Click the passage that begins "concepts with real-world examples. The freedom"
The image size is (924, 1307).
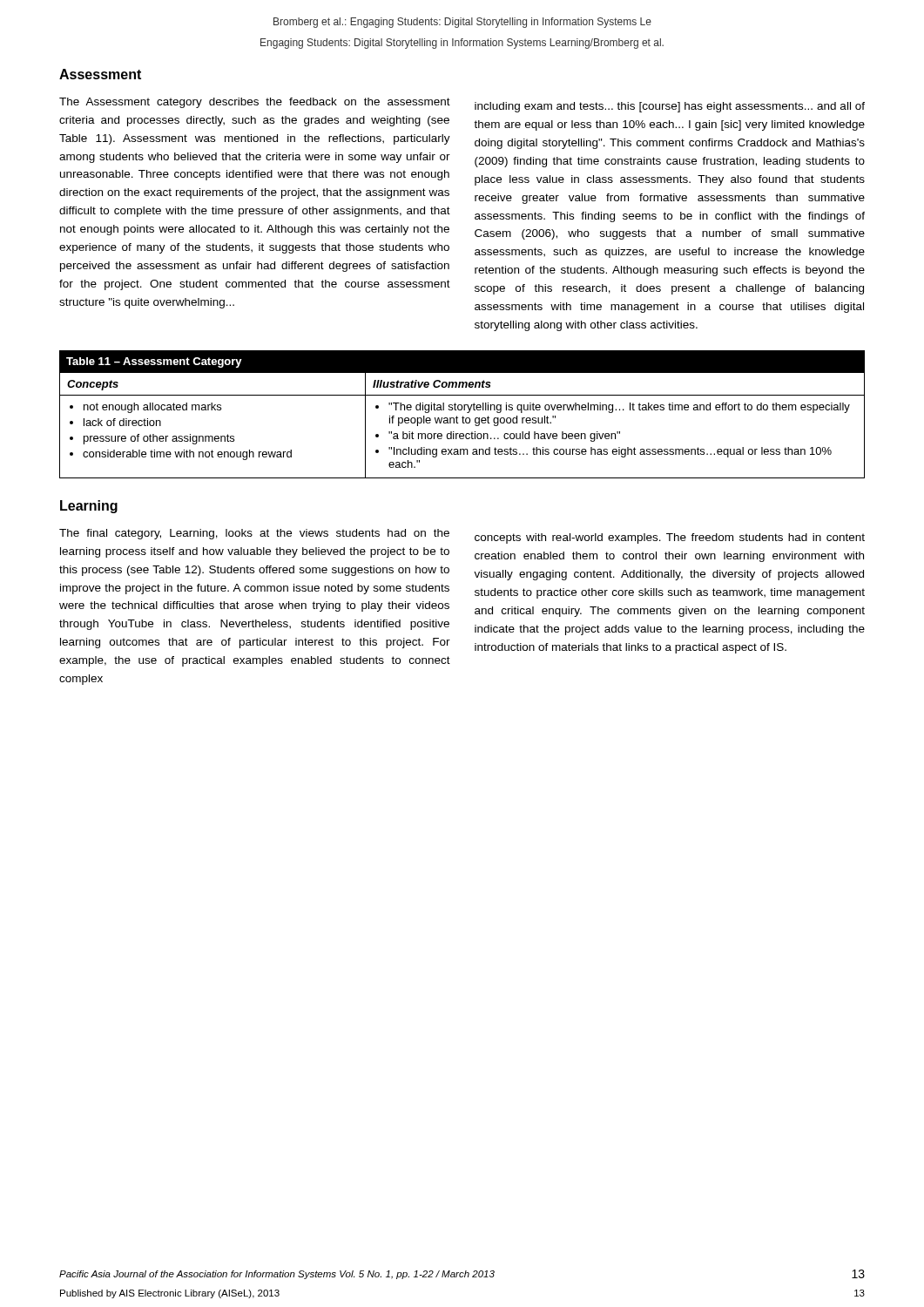pyautogui.click(x=669, y=592)
